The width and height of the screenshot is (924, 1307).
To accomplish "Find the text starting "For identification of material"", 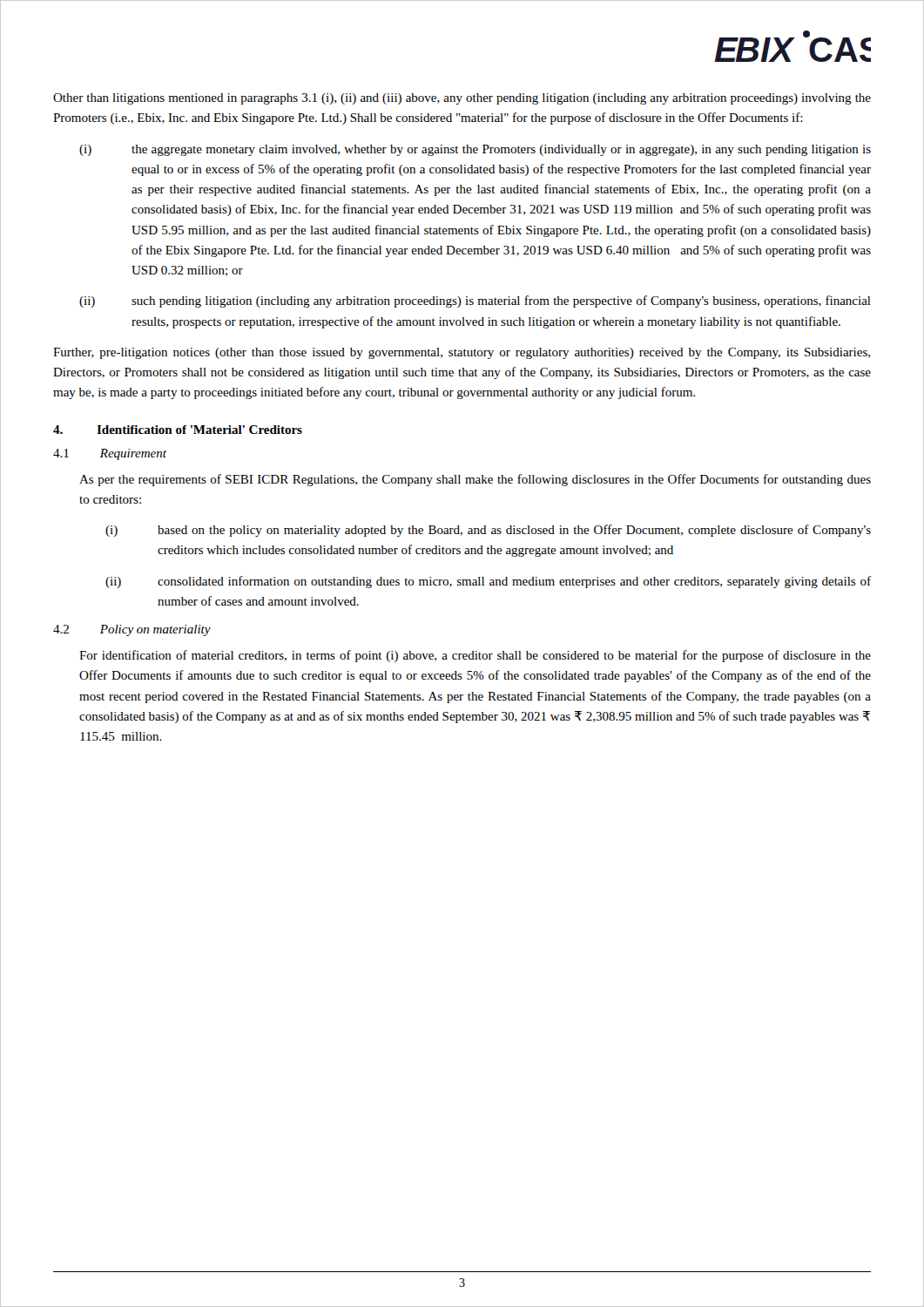I will tap(475, 696).
